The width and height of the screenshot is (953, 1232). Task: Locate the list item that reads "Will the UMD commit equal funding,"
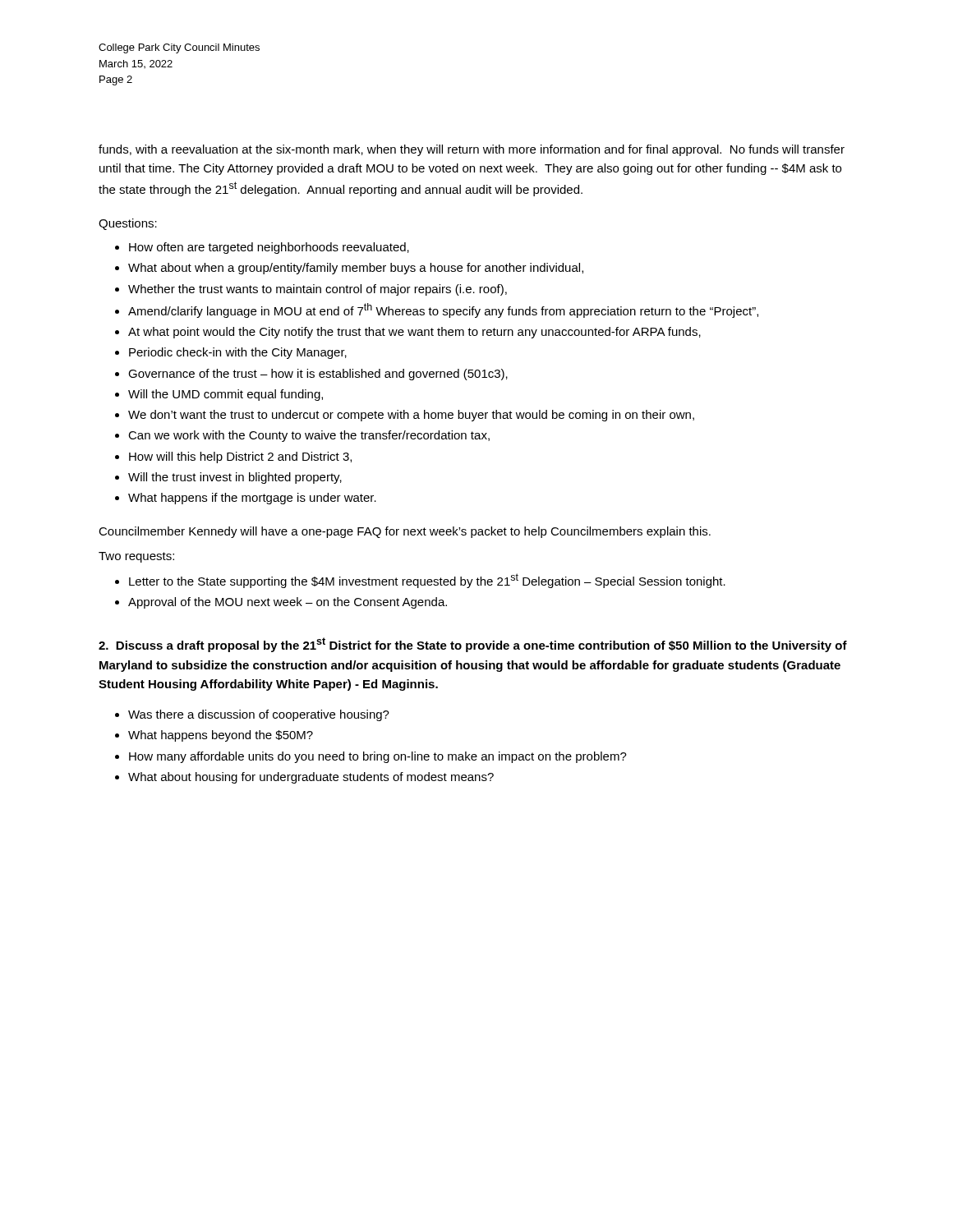click(226, 394)
